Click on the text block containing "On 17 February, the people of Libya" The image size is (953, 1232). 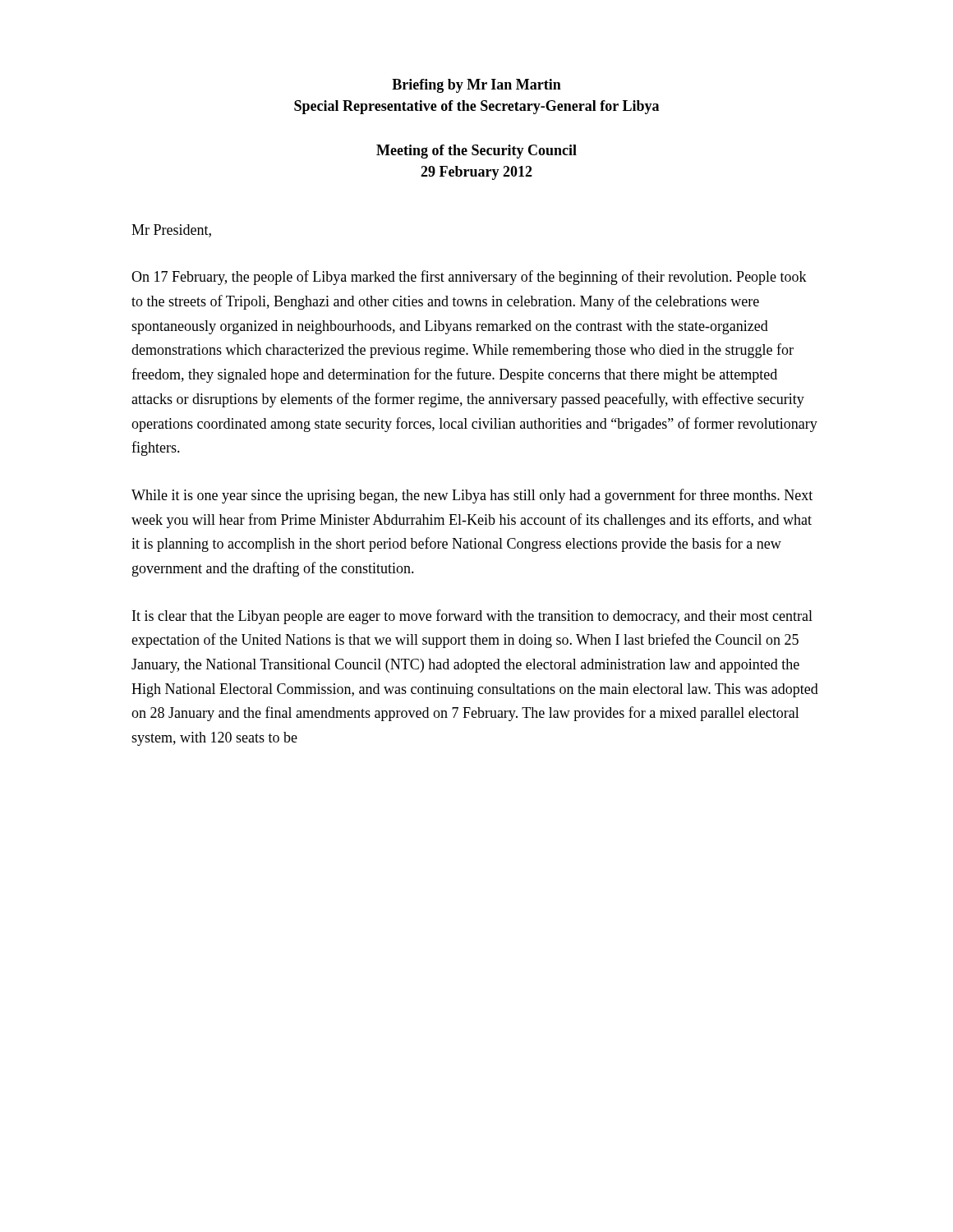tap(474, 362)
